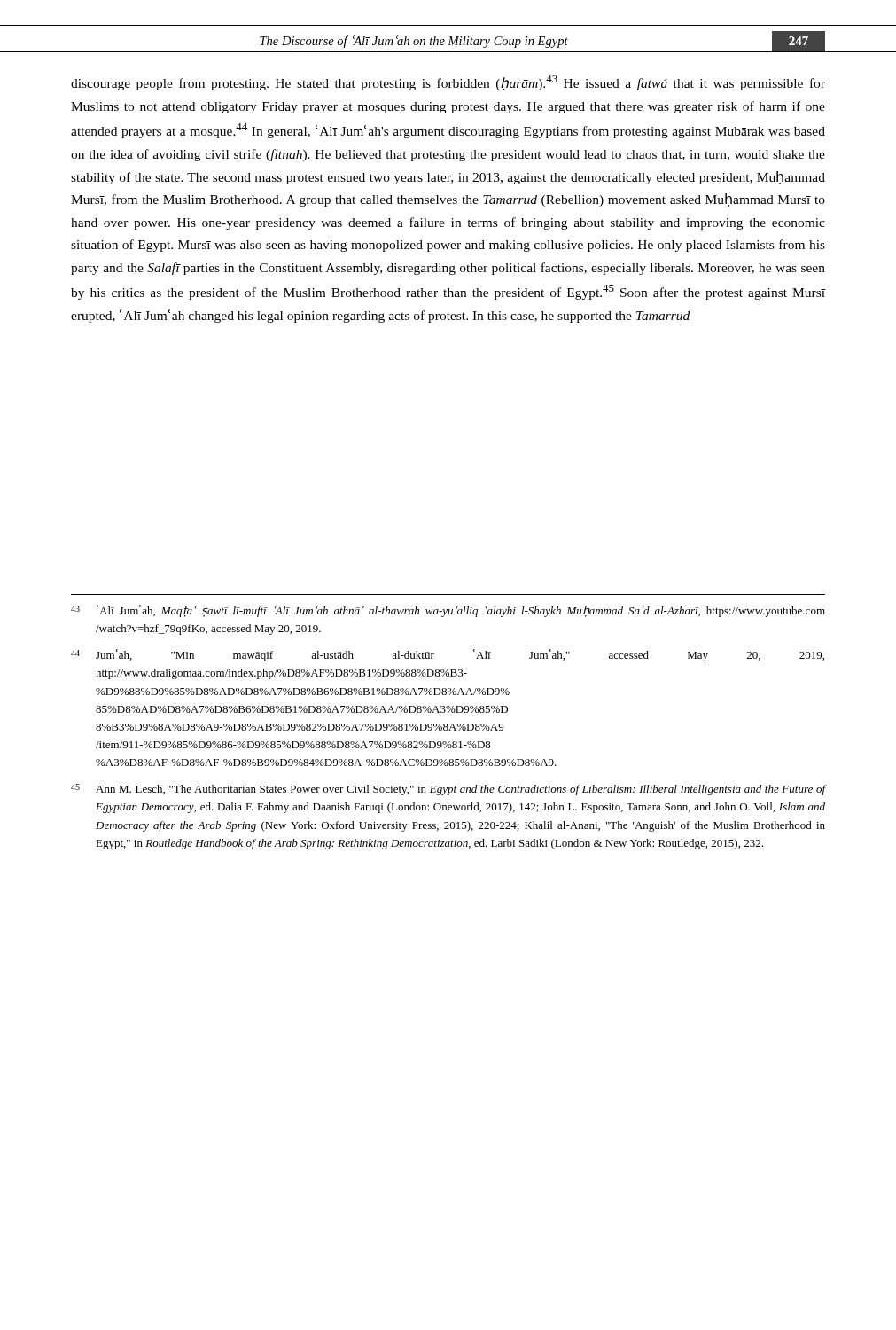The height and width of the screenshot is (1330, 896).
Task: Click the passage that begins "44 Jumʿah, "Min mawāqif al-ustādh al-duktūr ʿAlī"
Action: 448,709
